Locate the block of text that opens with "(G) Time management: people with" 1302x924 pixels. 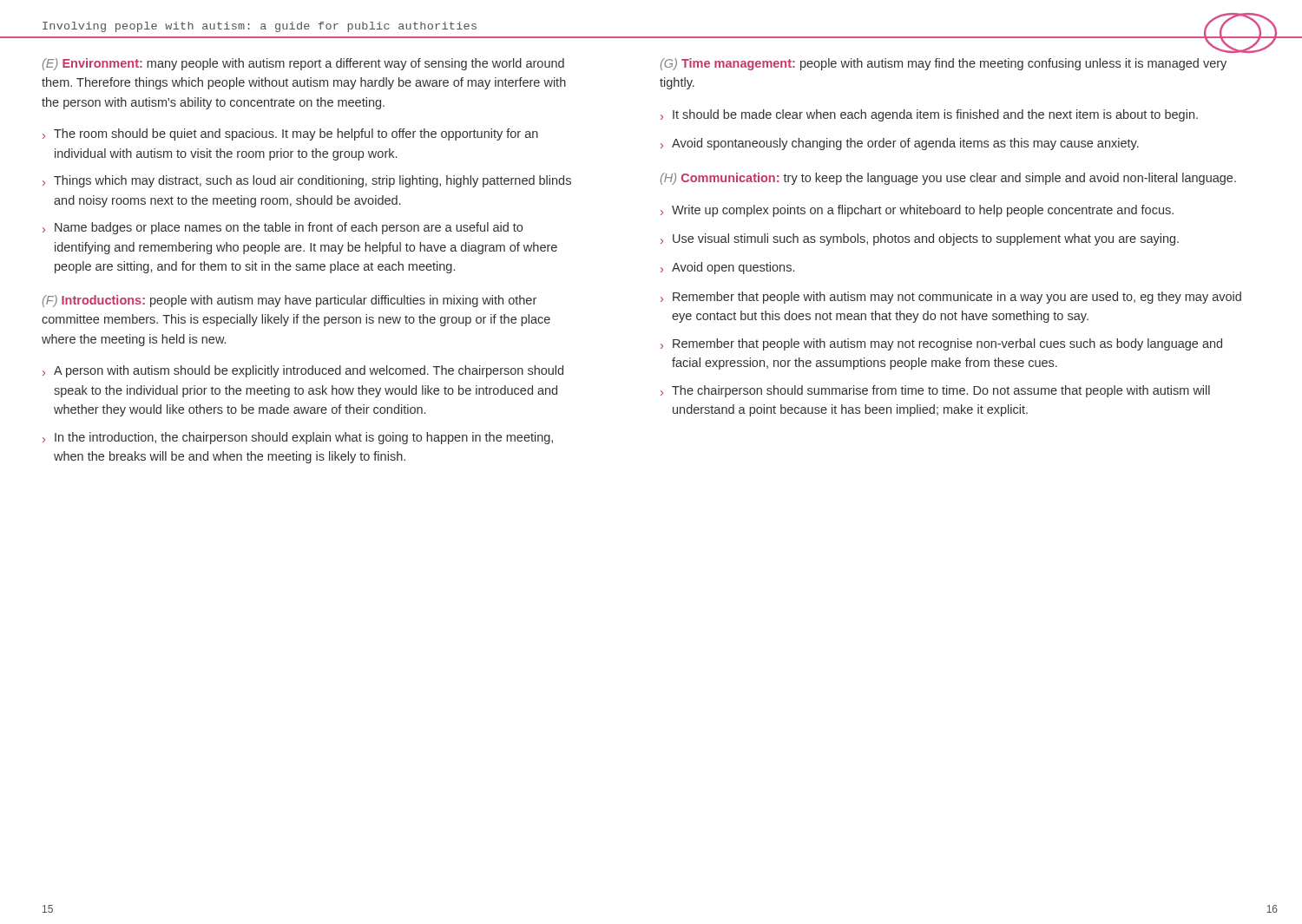(x=943, y=73)
